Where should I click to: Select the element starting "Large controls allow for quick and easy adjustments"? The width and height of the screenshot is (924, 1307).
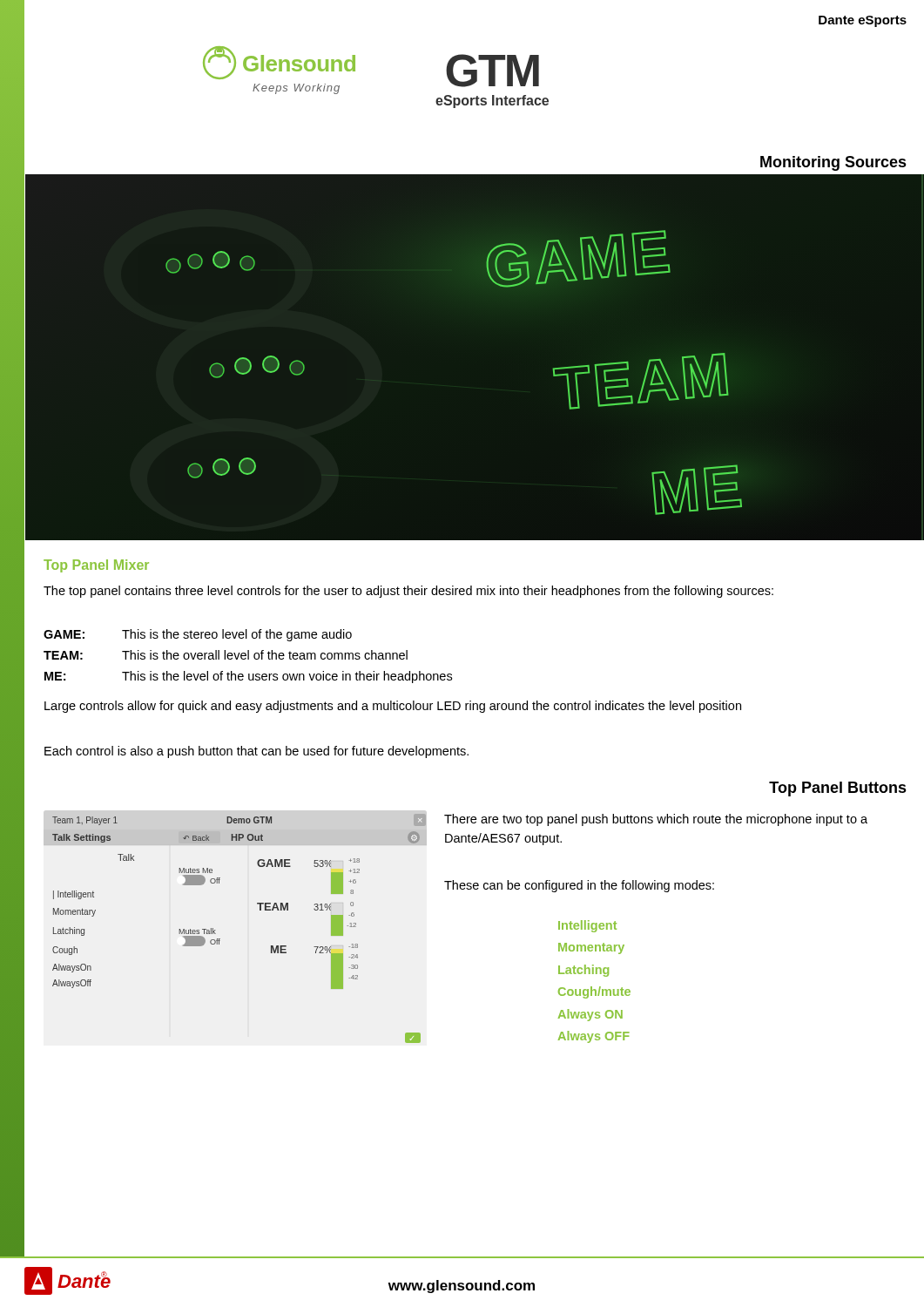coord(393,706)
